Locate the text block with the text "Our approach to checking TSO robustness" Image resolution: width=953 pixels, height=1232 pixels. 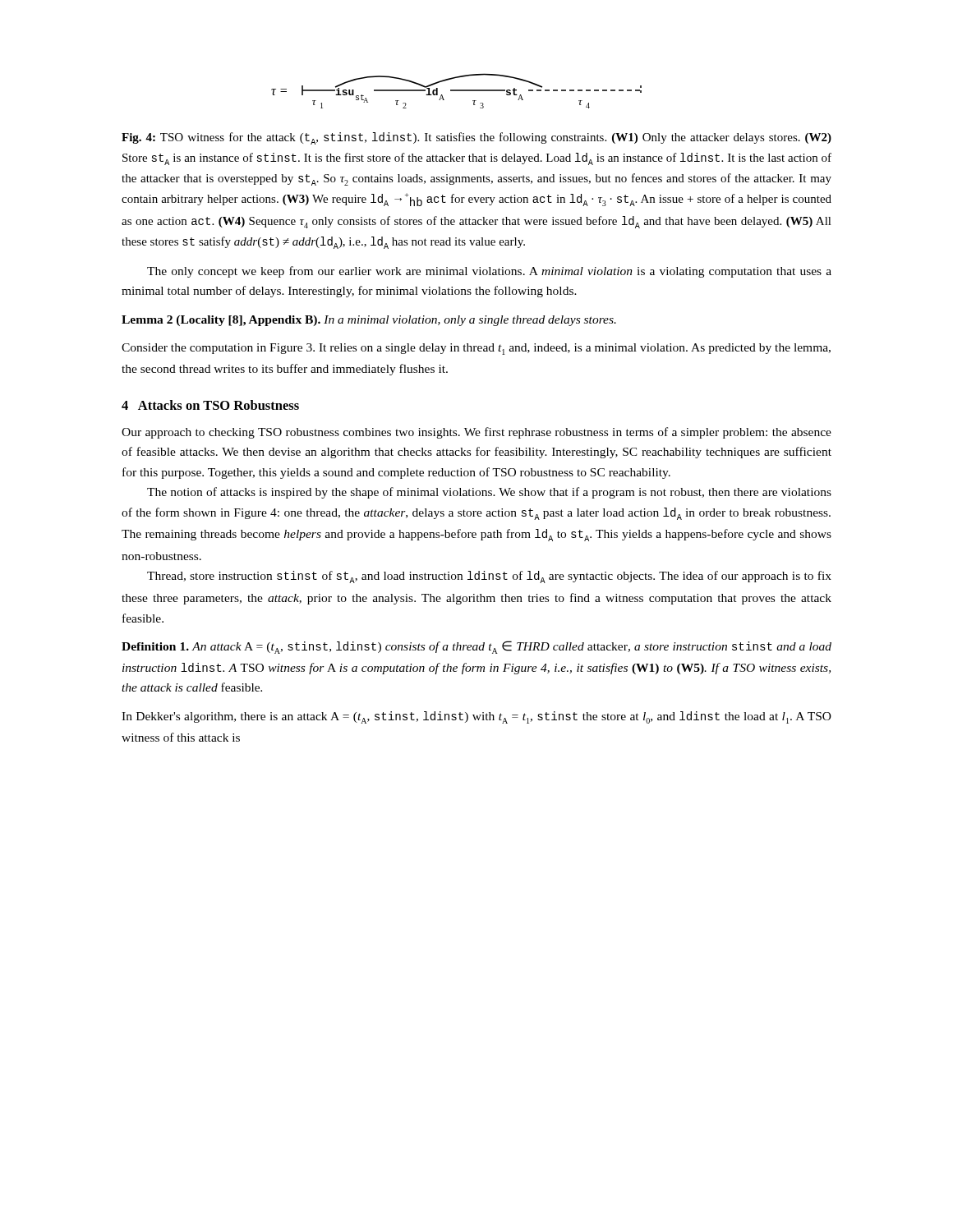click(476, 452)
